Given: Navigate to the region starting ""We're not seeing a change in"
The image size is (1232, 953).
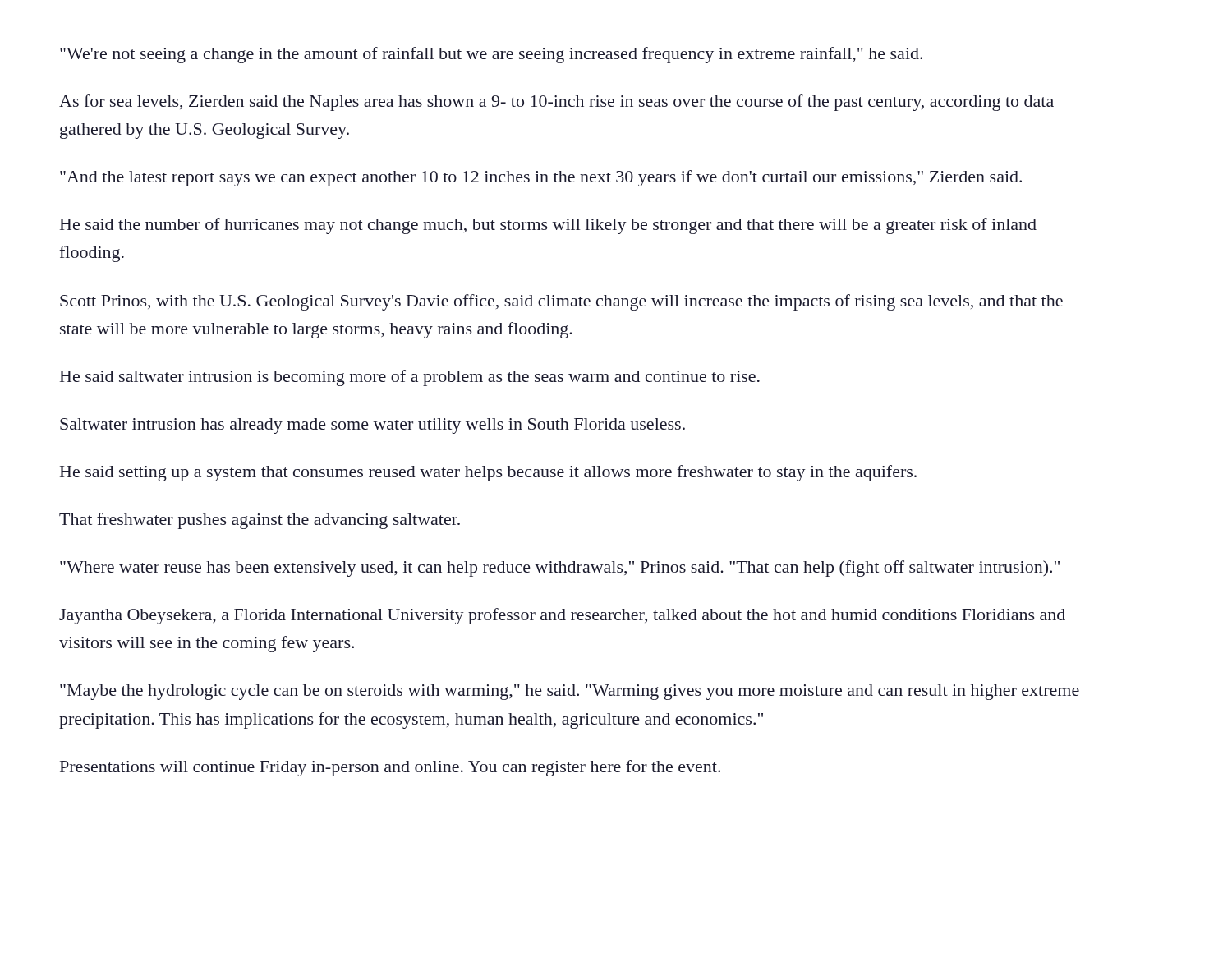Looking at the screenshot, I should (x=491, y=53).
